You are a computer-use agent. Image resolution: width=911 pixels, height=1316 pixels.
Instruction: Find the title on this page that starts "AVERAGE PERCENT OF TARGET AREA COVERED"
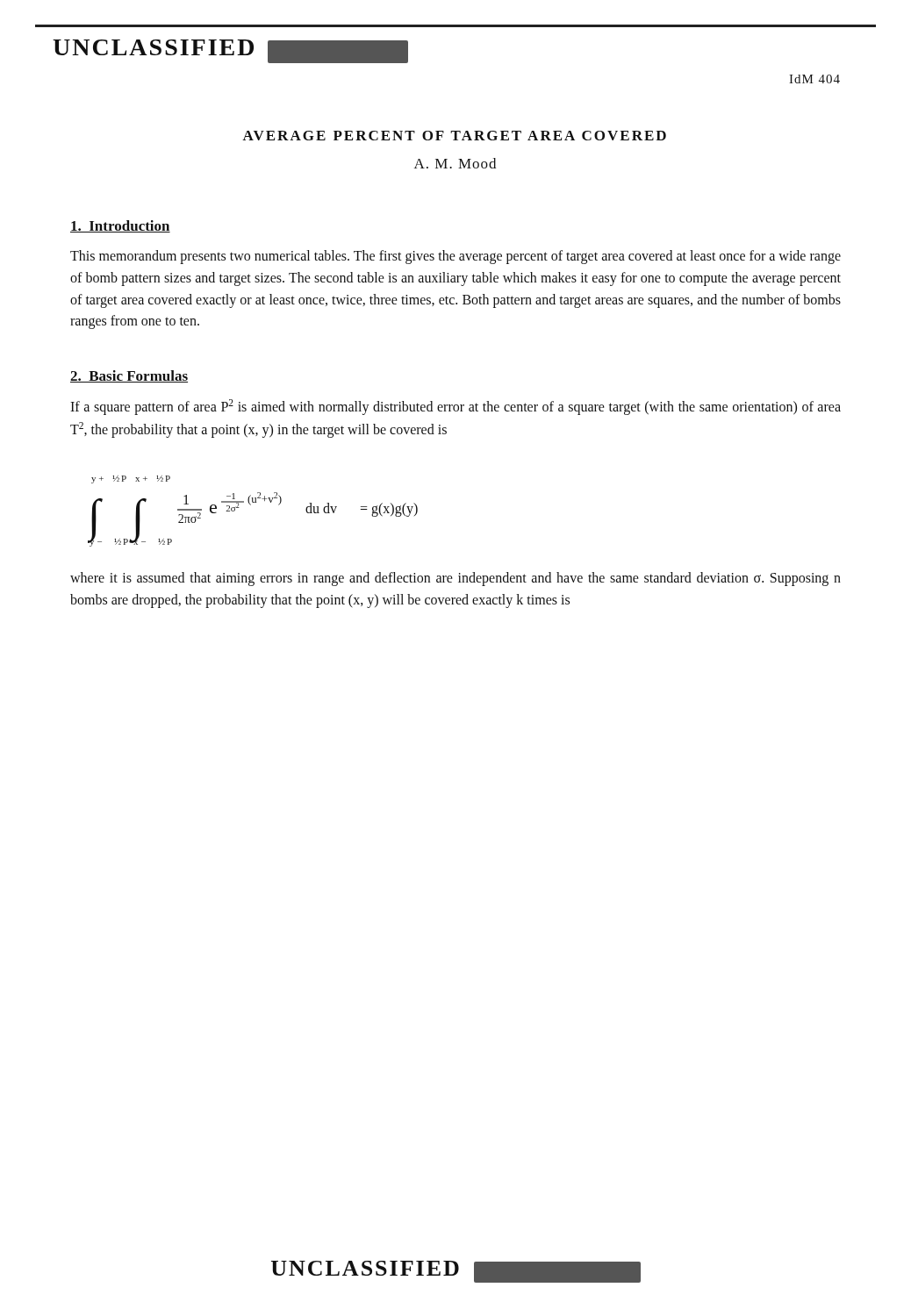pos(456,150)
